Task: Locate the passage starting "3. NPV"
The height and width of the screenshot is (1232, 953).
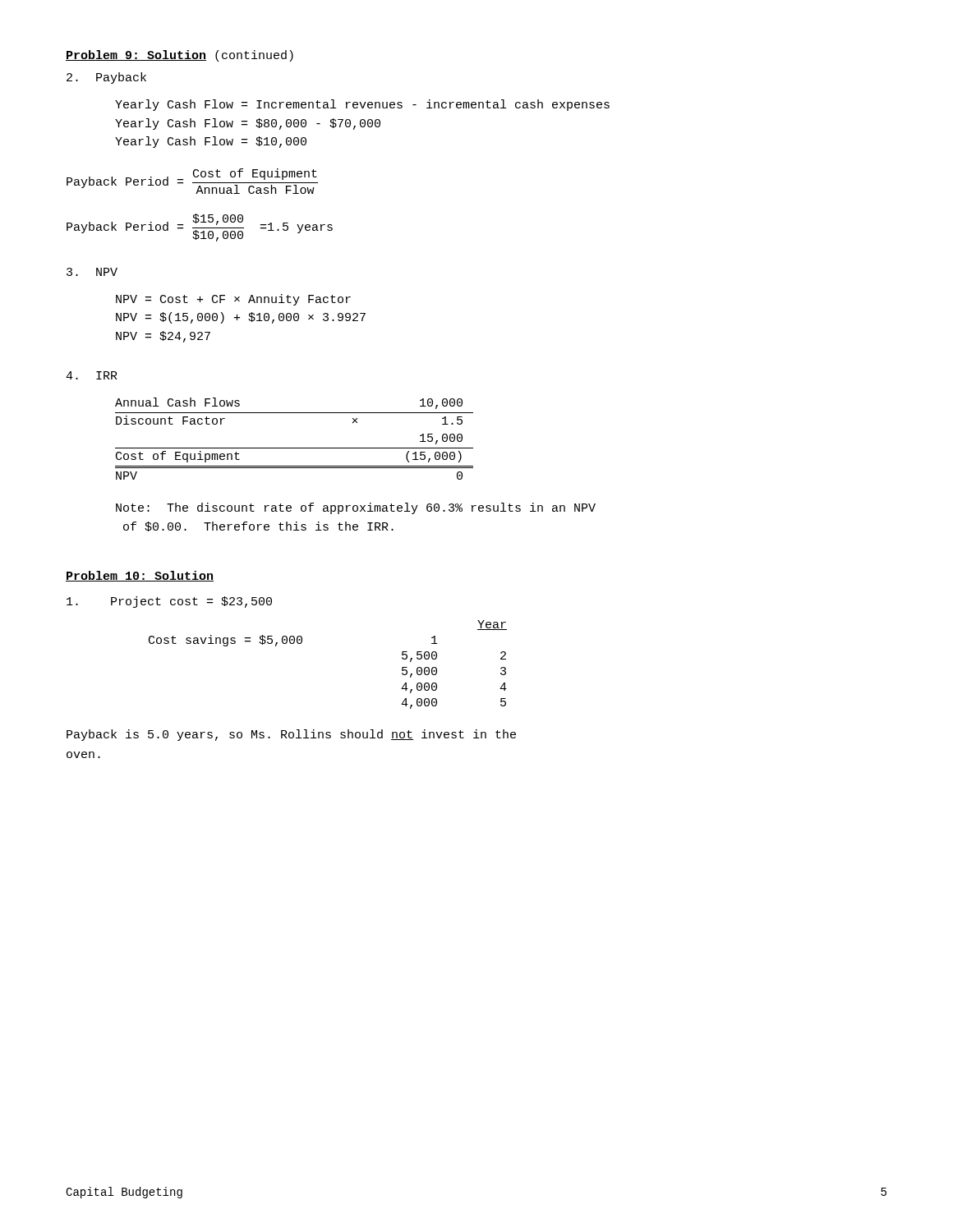Action: click(92, 273)
